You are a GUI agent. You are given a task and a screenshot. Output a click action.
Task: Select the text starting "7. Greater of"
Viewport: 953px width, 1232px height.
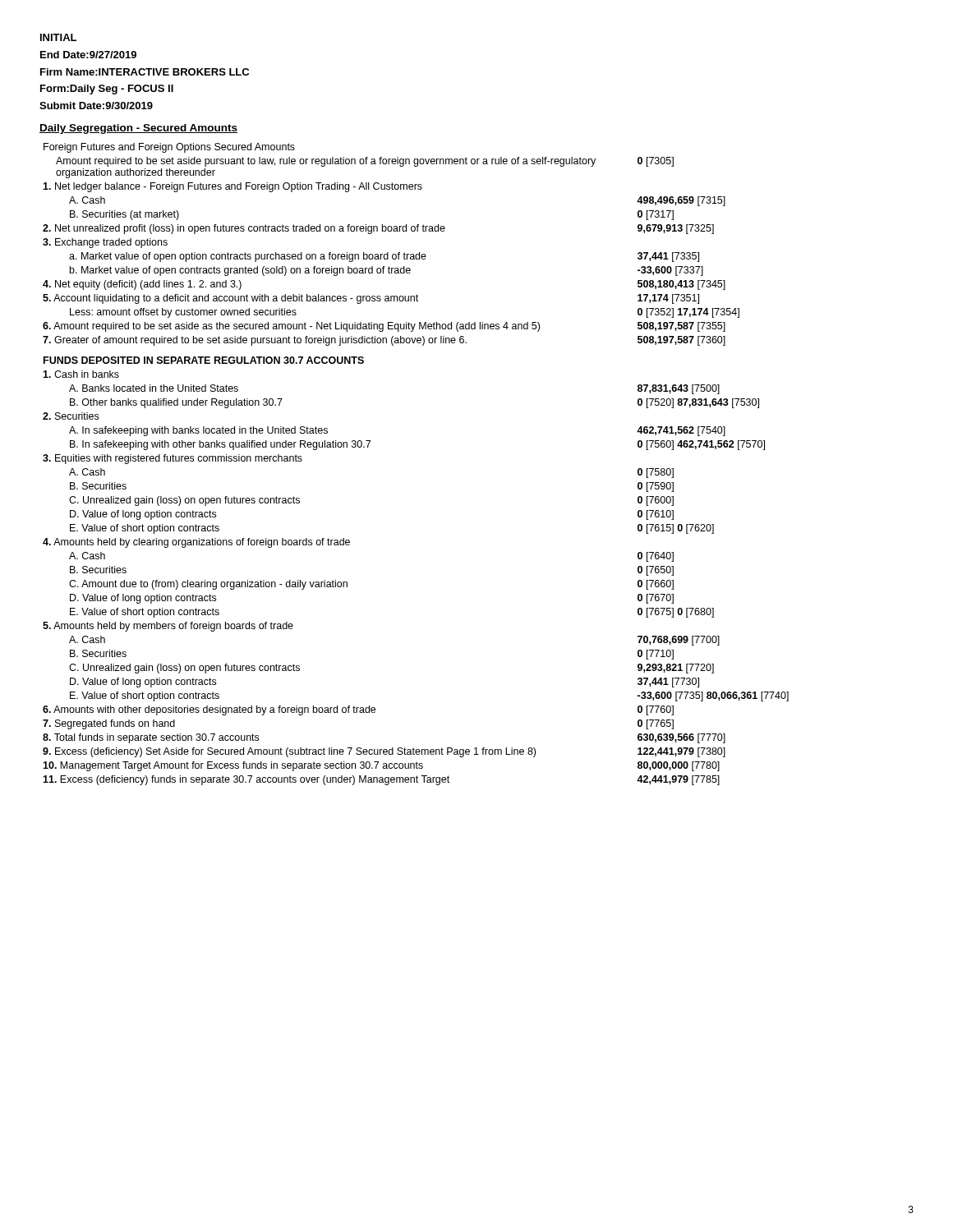click(x=476, y=340)
